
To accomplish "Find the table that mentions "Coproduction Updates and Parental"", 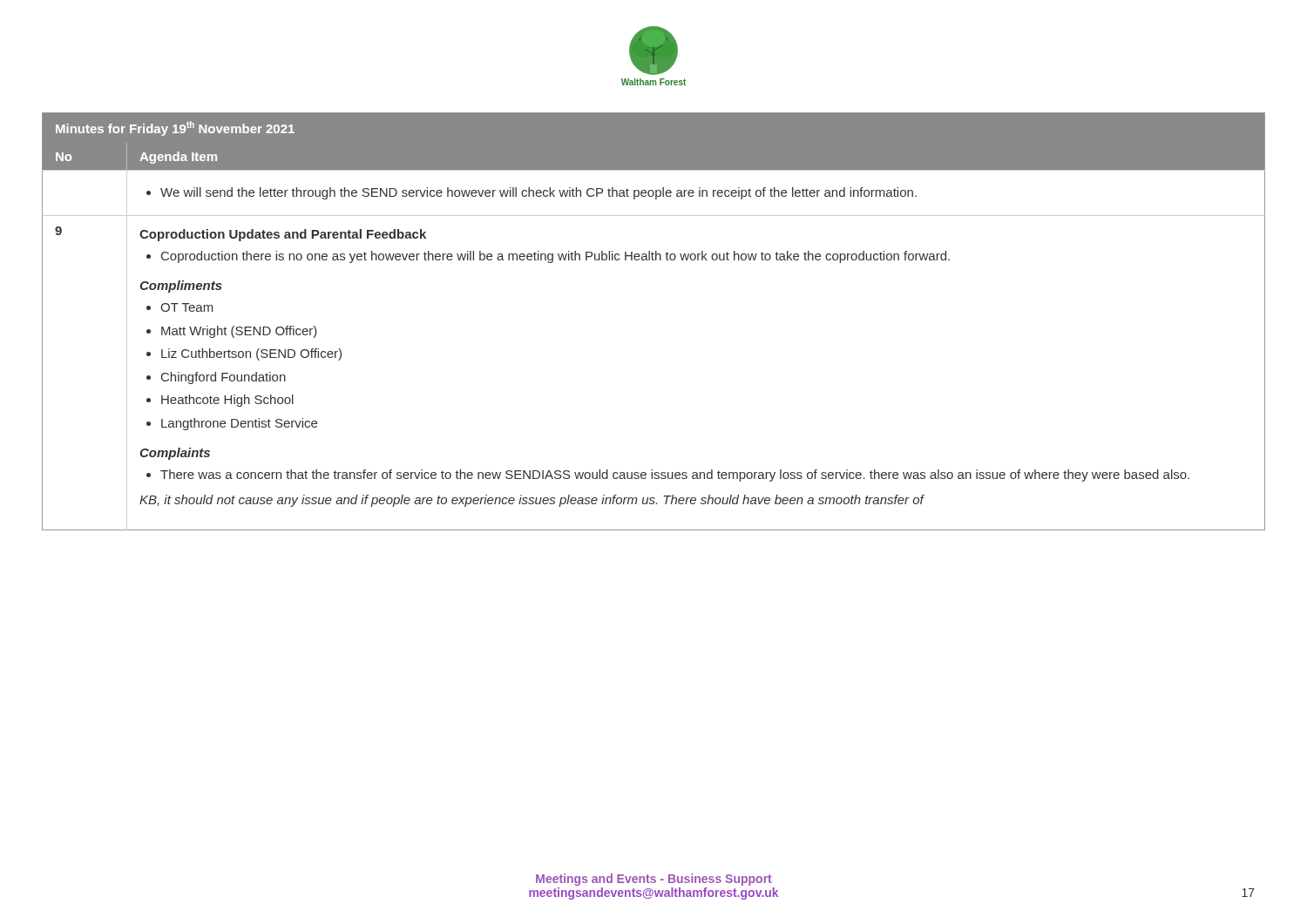I will click(x=654, y=321).
